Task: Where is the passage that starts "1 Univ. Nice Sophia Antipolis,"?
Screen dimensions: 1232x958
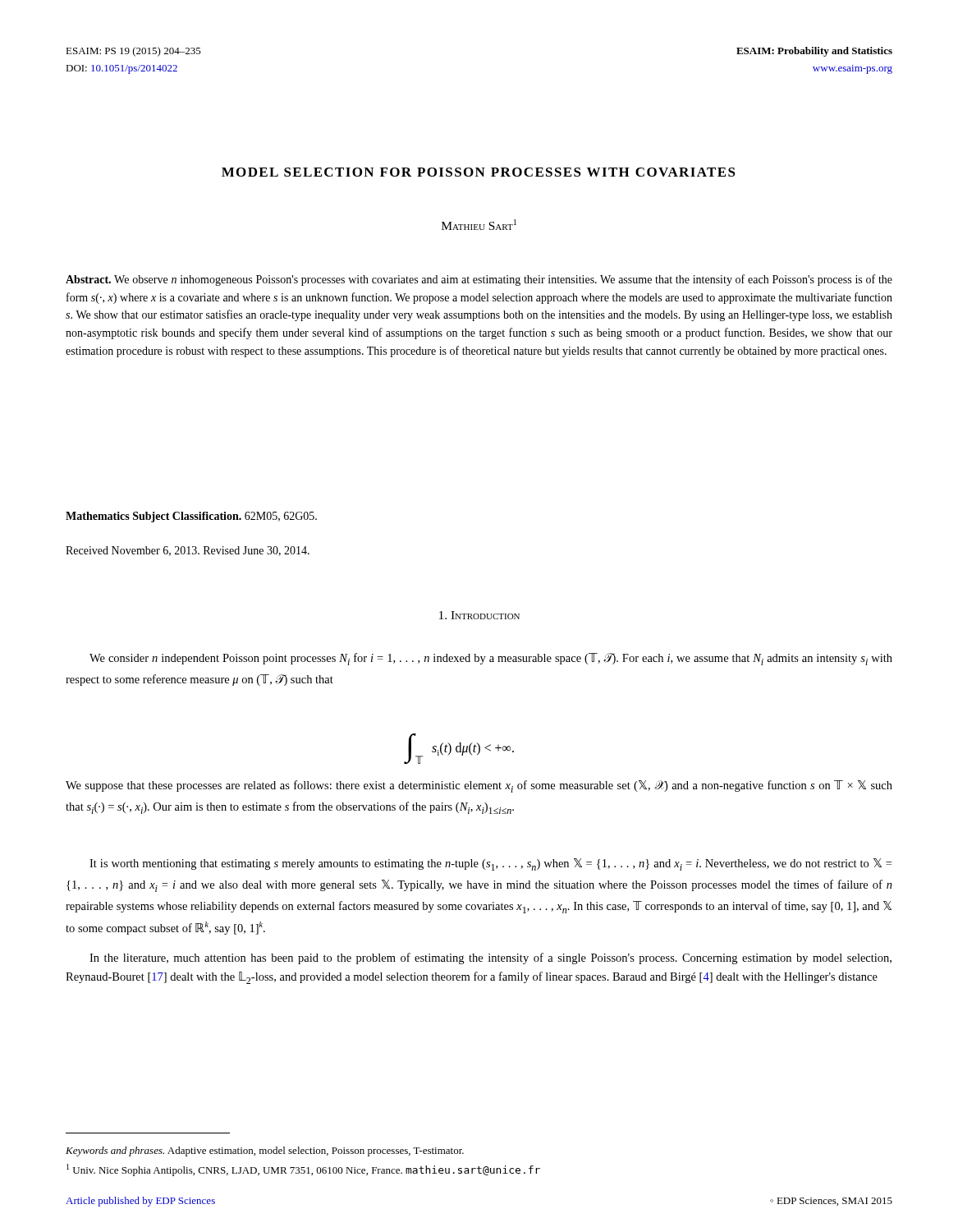Action: tap(303, 1169)
